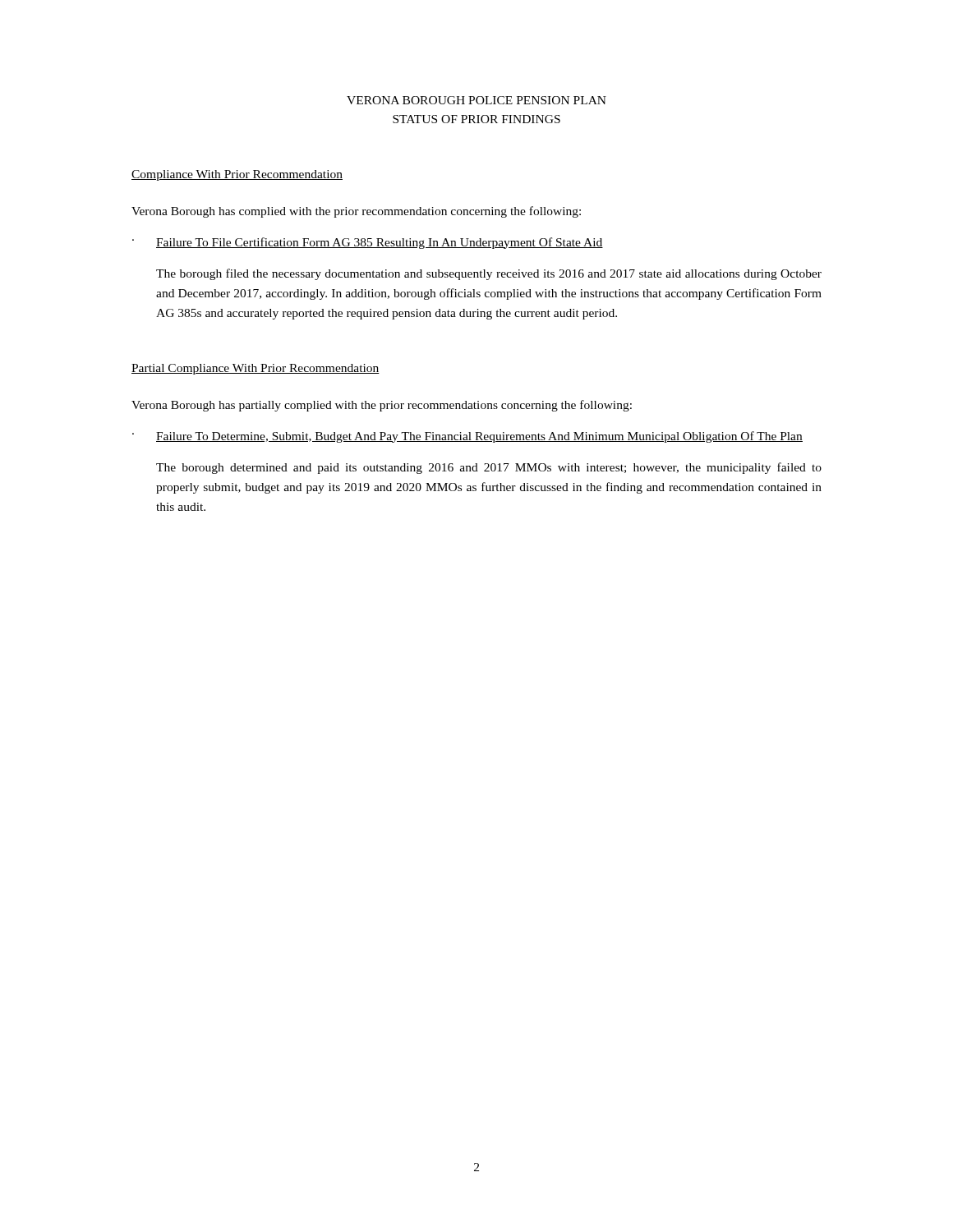Viewport: 953px width, 1232px height.
Task: Click on the passage starting "The borough filed the necessary documentation and subsequently"
Action: pos(489,292)
